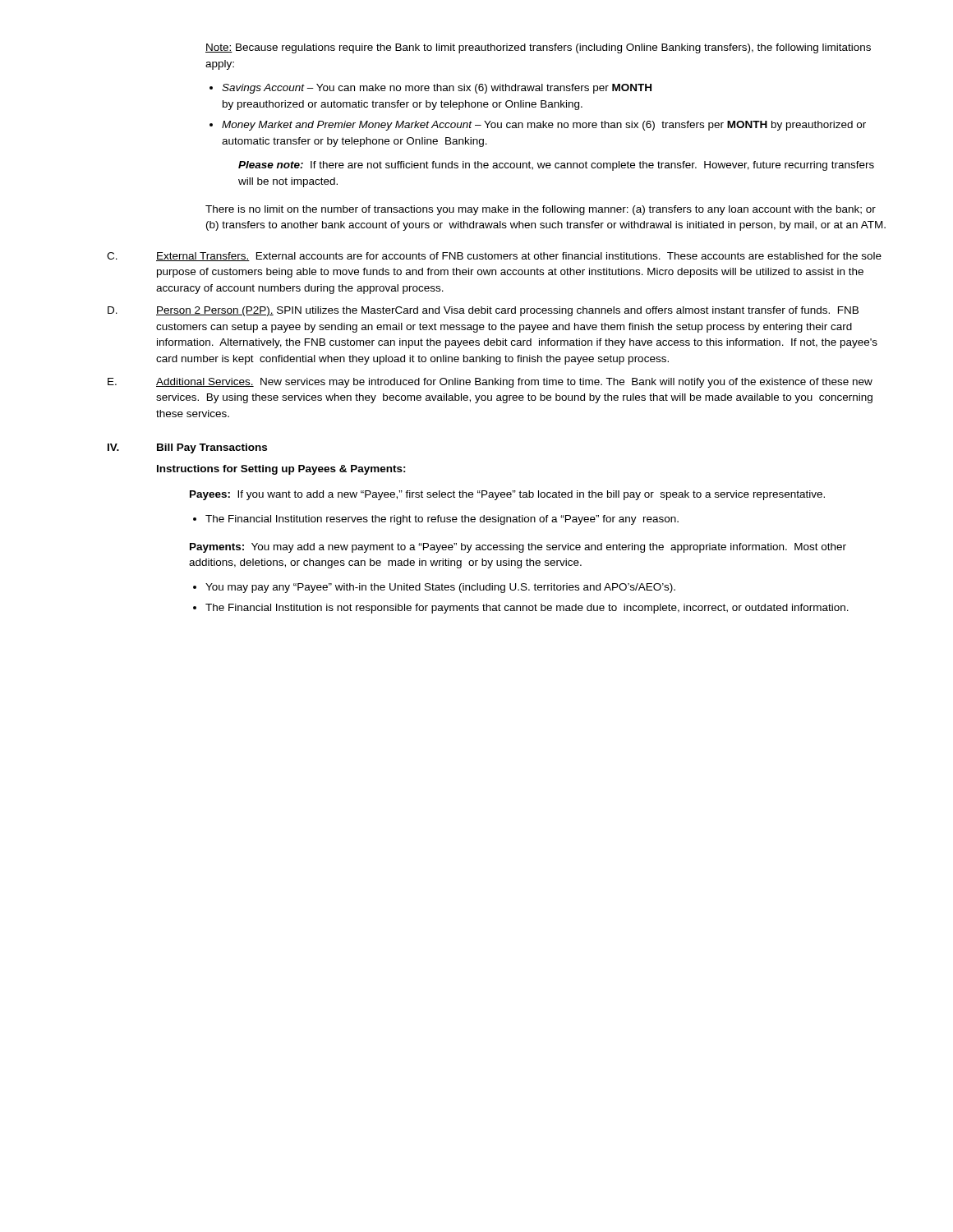This screenshot has width=953, height=1232.
Task: Navigate to the region starting "There is no limit on the number"
Action: click(546, 217)
